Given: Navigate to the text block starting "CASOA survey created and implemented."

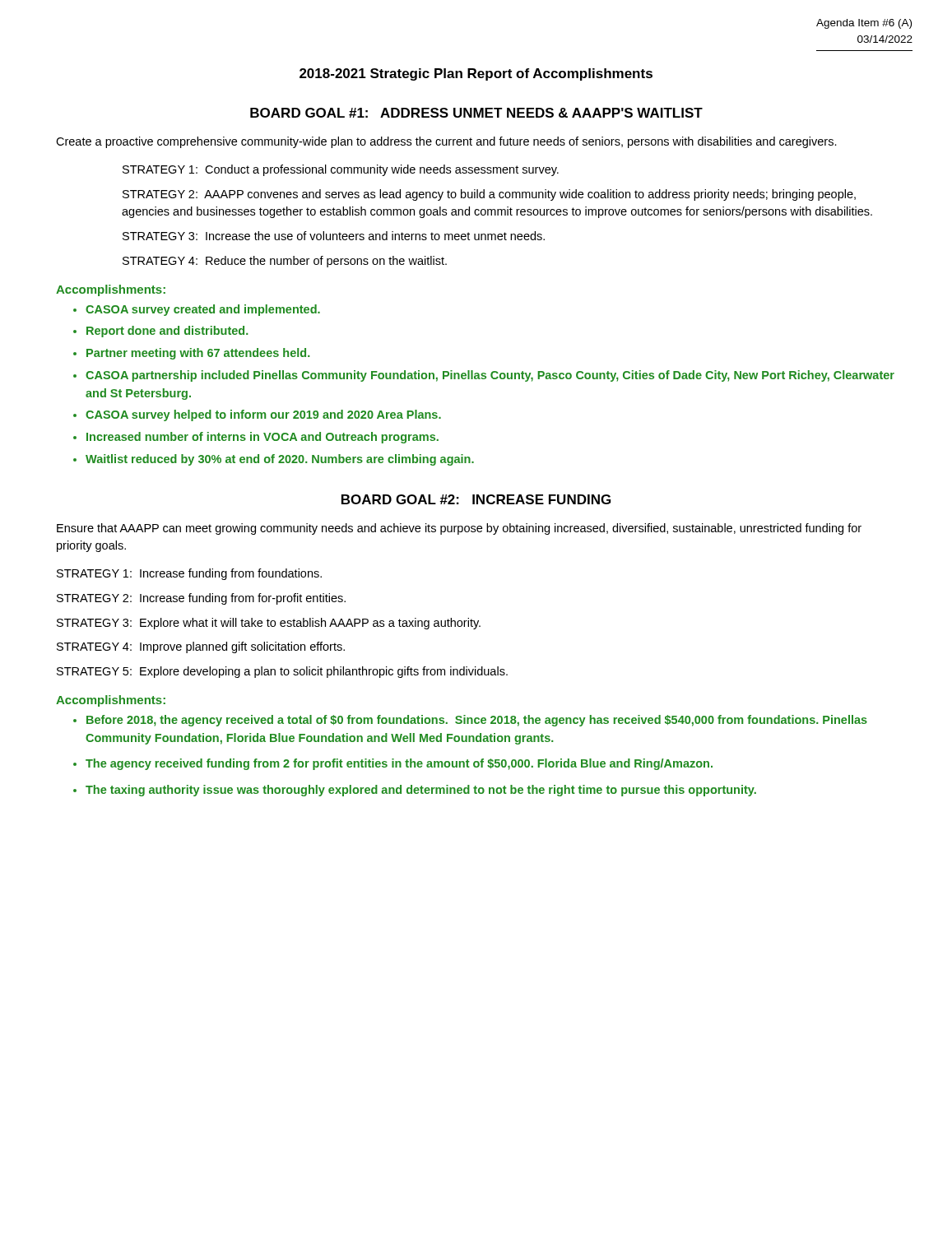Looking at the screenshot, I should point(203,309).
